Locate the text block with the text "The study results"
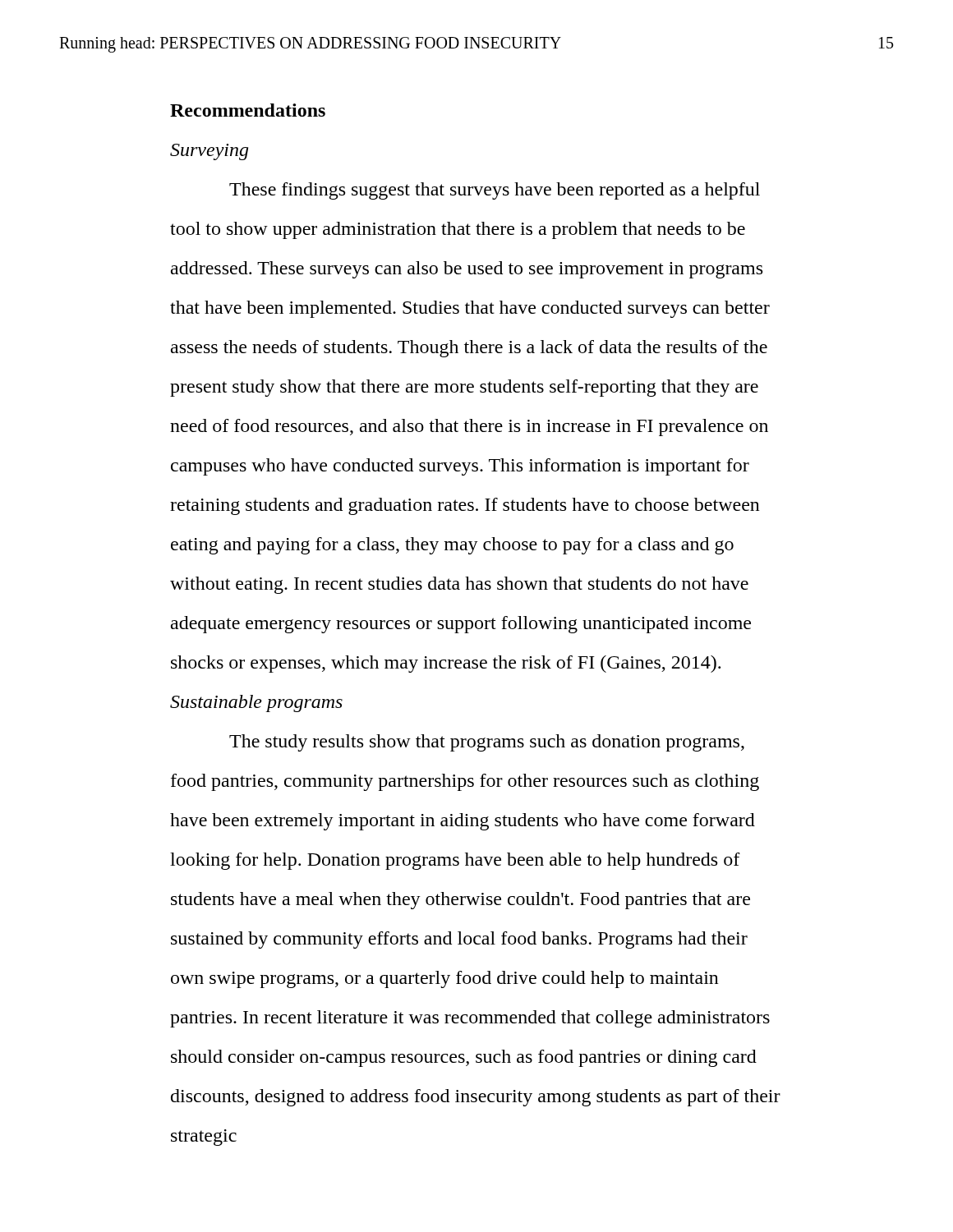 coord(476,938)
